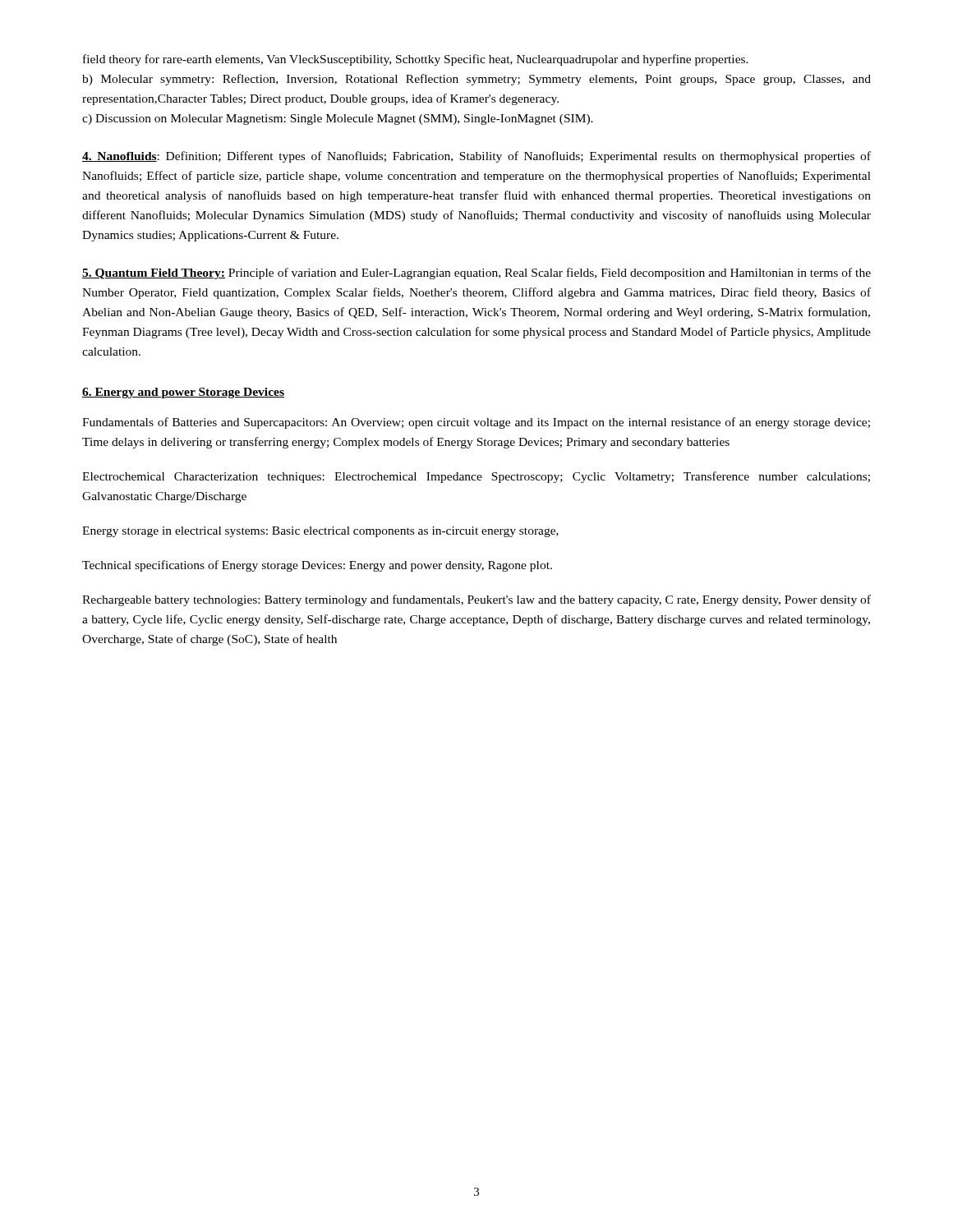Viewport: 953px width, 1232px height.
Task: Find the text block that reads "Nanofluids: Definition; Different types of Nanofluids; Fabrication,"
Action: (x=476, y=195)
